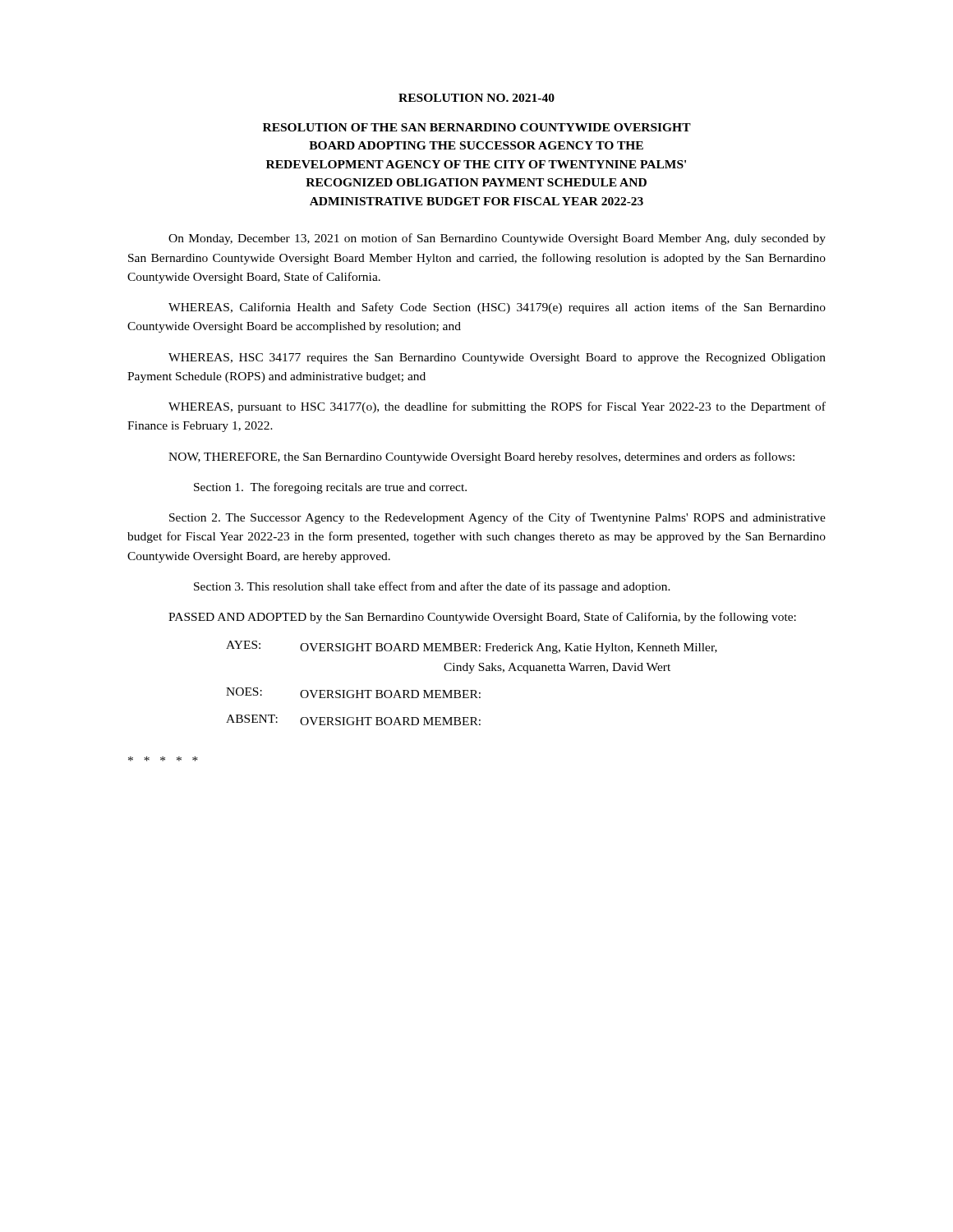
Task: Find "* * * *" on this page
Action: pos(164,760)
